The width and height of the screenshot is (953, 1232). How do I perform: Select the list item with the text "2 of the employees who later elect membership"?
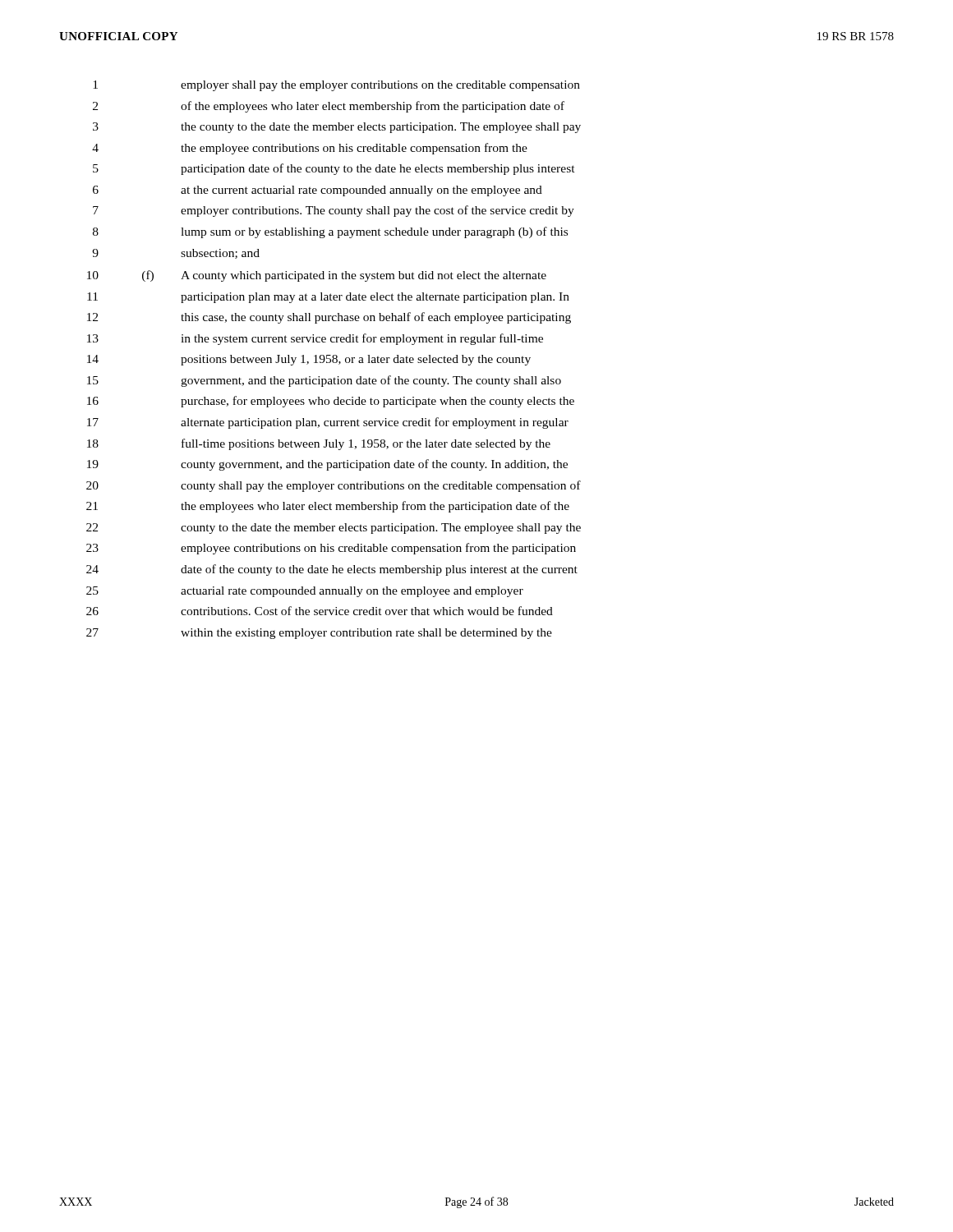476,105
